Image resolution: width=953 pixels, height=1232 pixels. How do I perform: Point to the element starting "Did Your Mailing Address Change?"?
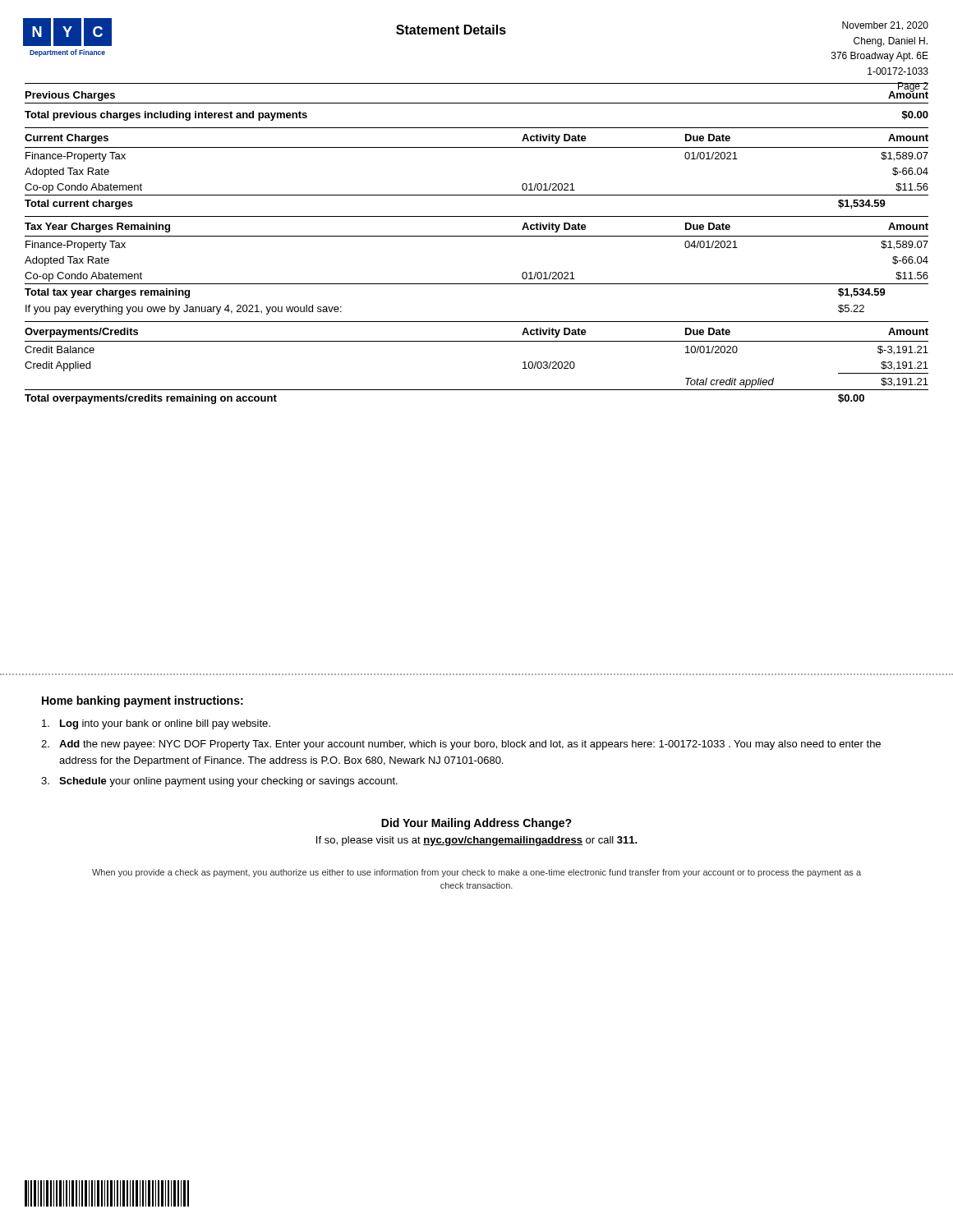476,831
